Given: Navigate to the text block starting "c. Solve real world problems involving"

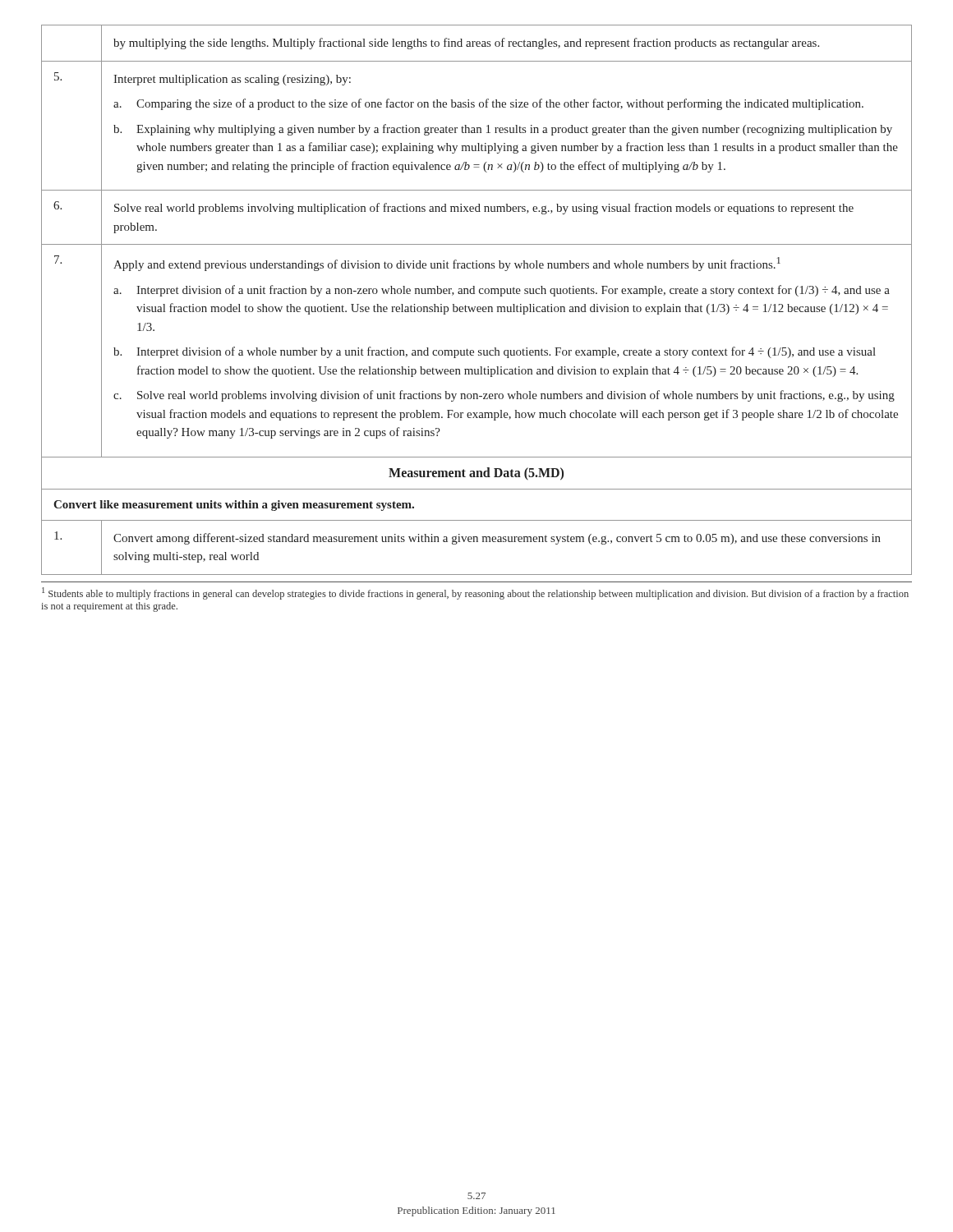Looking at the screenshot, I should pos(507,414).
